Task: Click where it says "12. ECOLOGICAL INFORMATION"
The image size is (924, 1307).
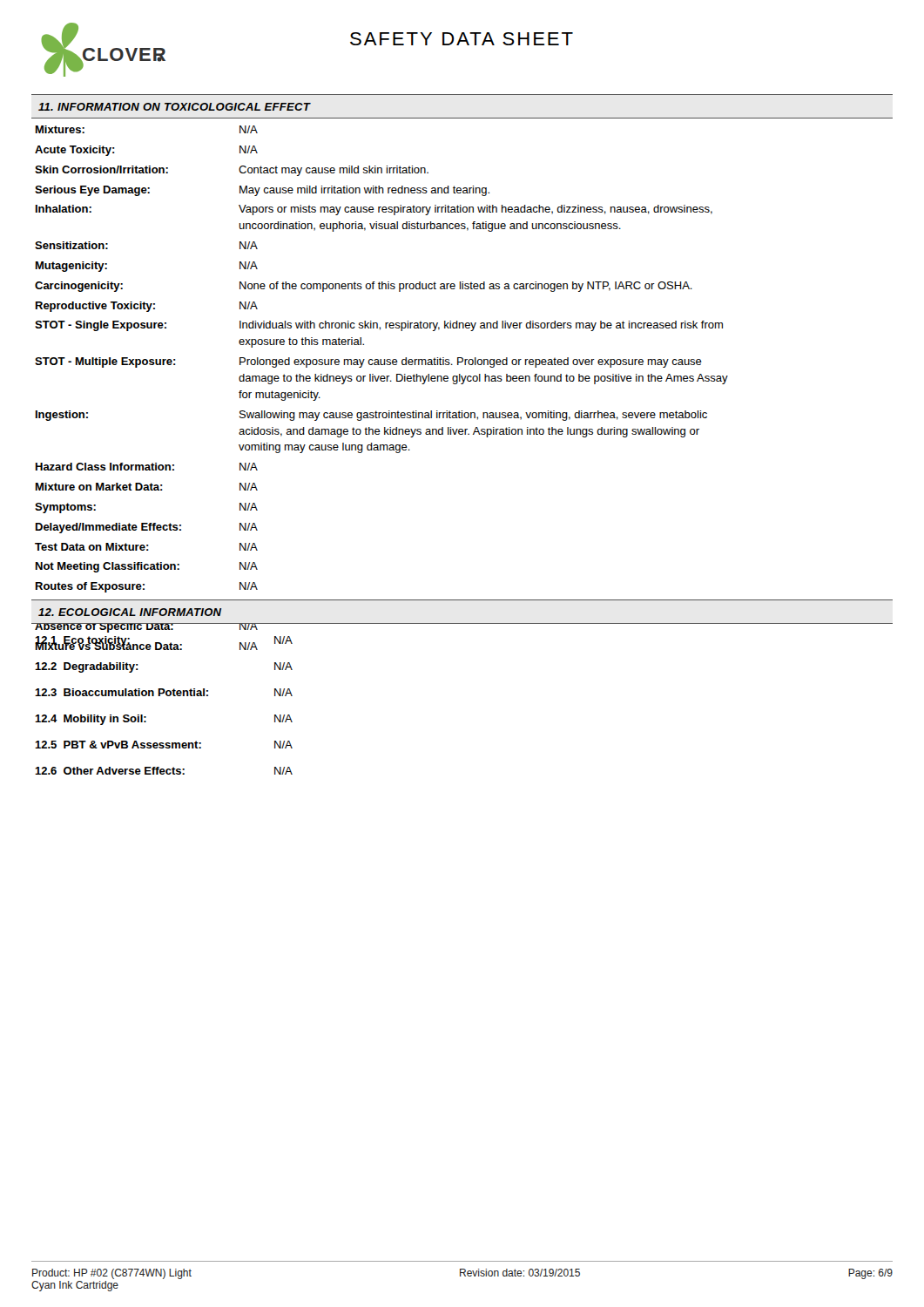Action: 130,612
